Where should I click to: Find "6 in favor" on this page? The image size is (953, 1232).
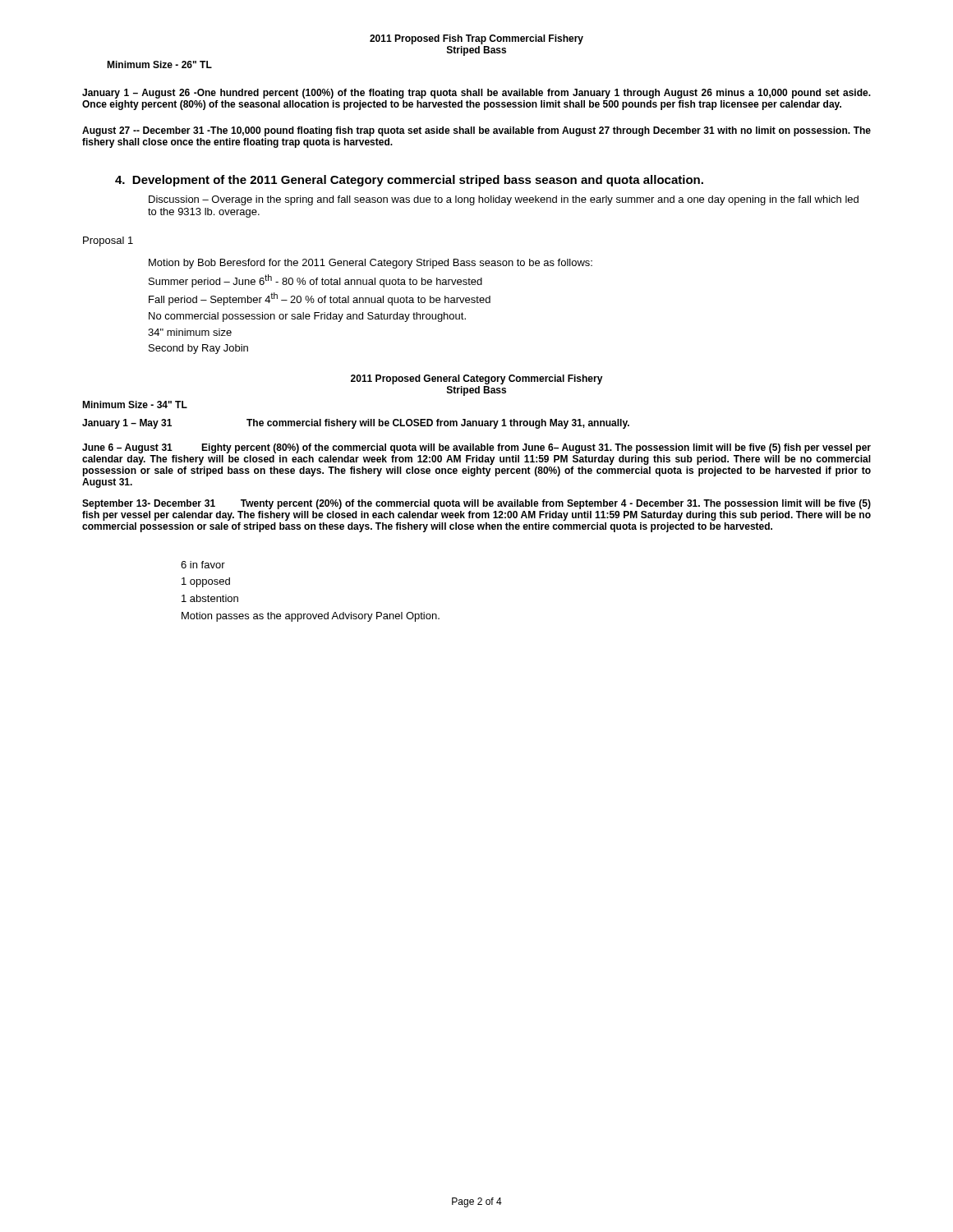203,564
